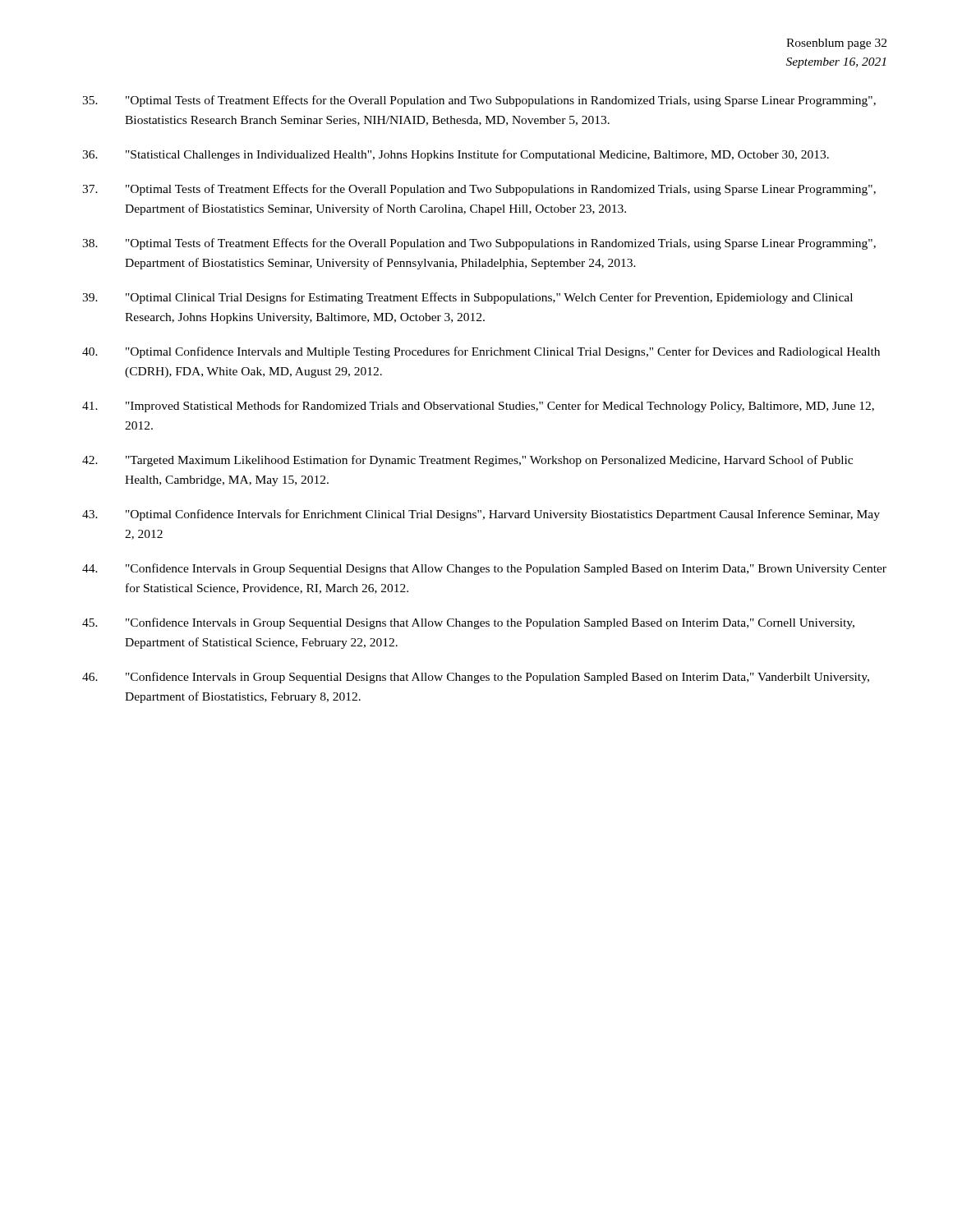Select the text starting "36. "Statistical Challenges in Individualized"
953x1232 pixels.
pyautogui.click(x=485, y=154)
